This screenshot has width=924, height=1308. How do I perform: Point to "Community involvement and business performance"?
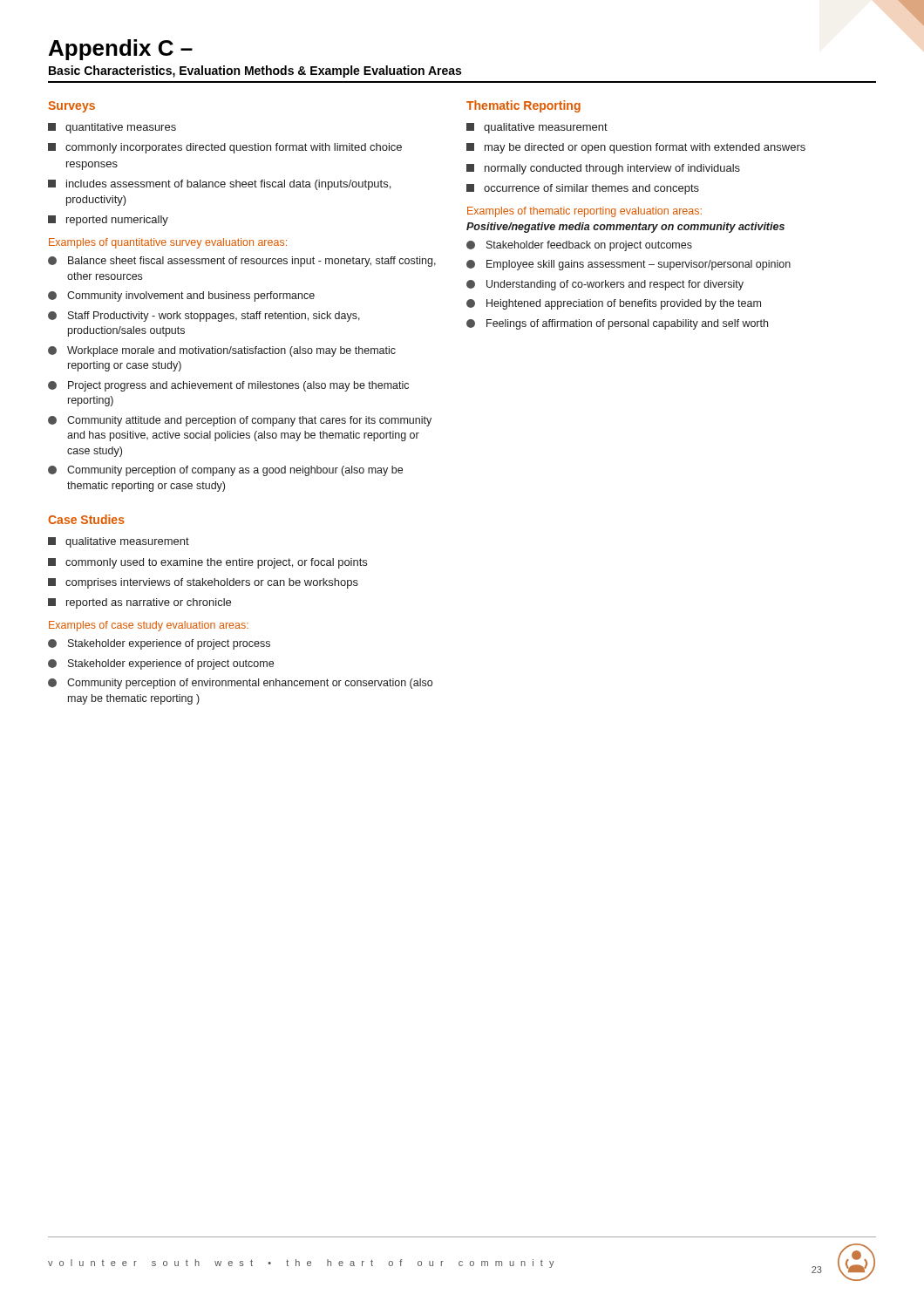[x=191, y=296]
